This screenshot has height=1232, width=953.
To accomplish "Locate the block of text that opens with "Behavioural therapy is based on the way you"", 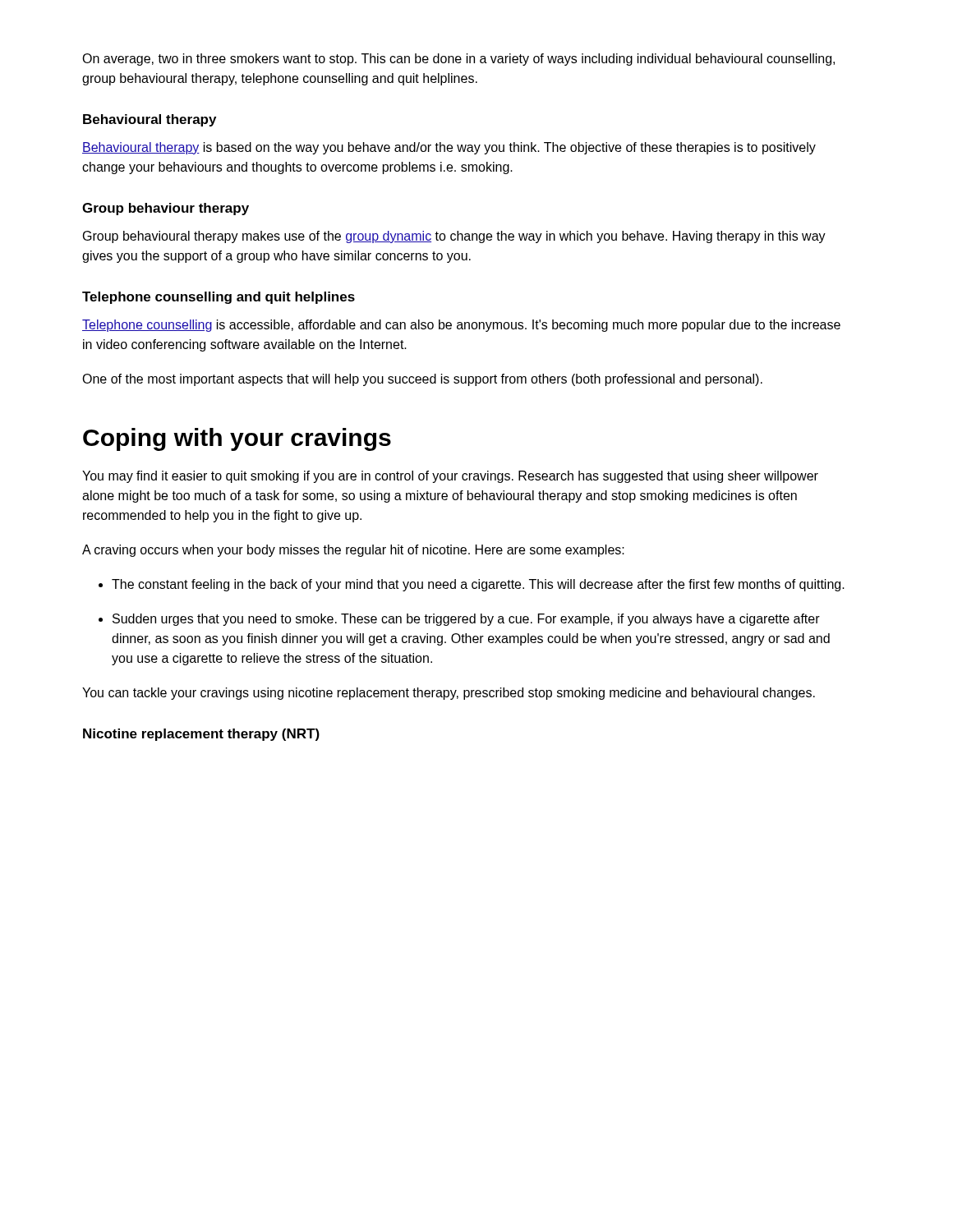I will point(449,157).
